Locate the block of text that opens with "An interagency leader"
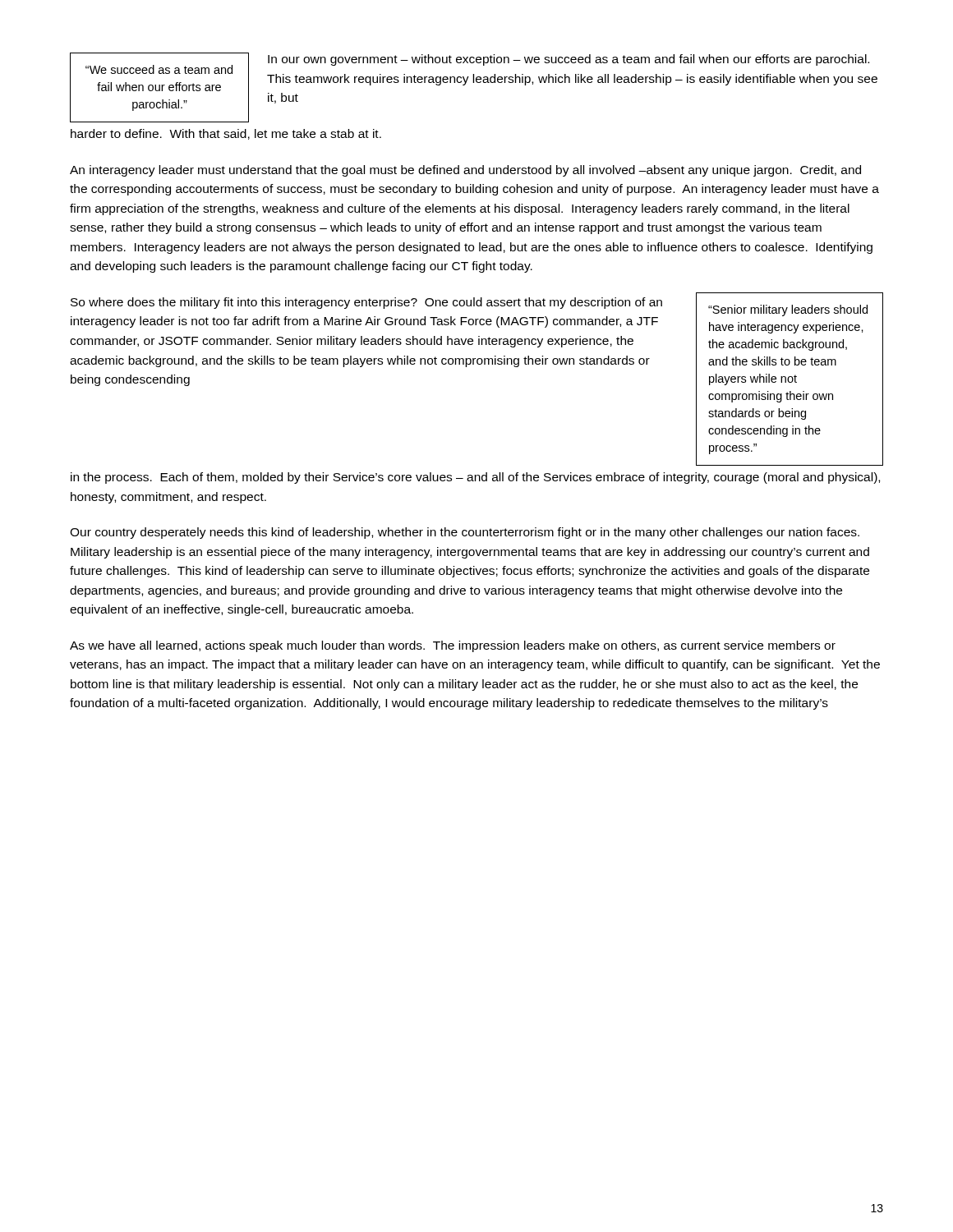This screenshot has width=953, height=1232. coord(474,218)
